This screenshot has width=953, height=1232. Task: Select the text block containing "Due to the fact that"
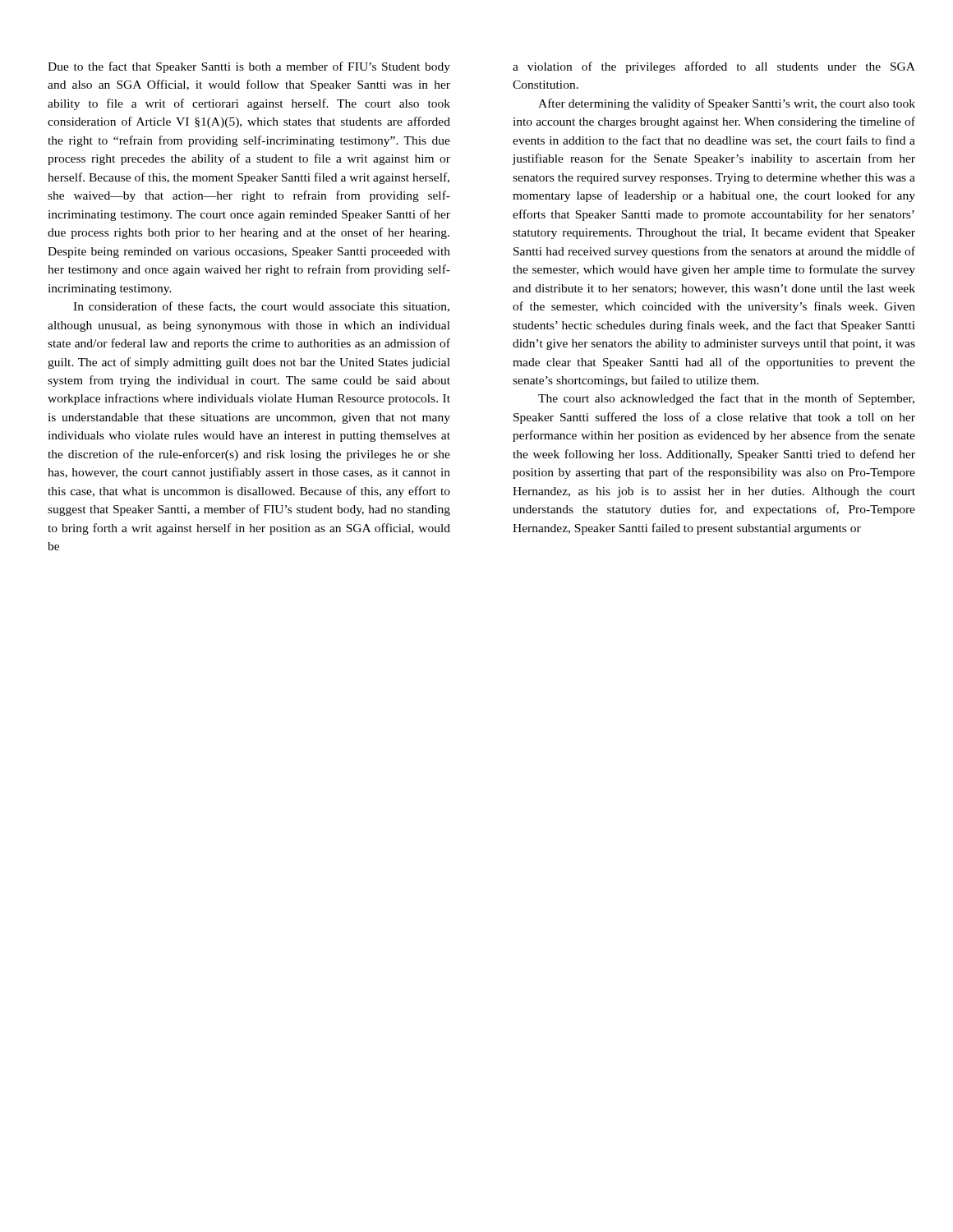(249, 177)
